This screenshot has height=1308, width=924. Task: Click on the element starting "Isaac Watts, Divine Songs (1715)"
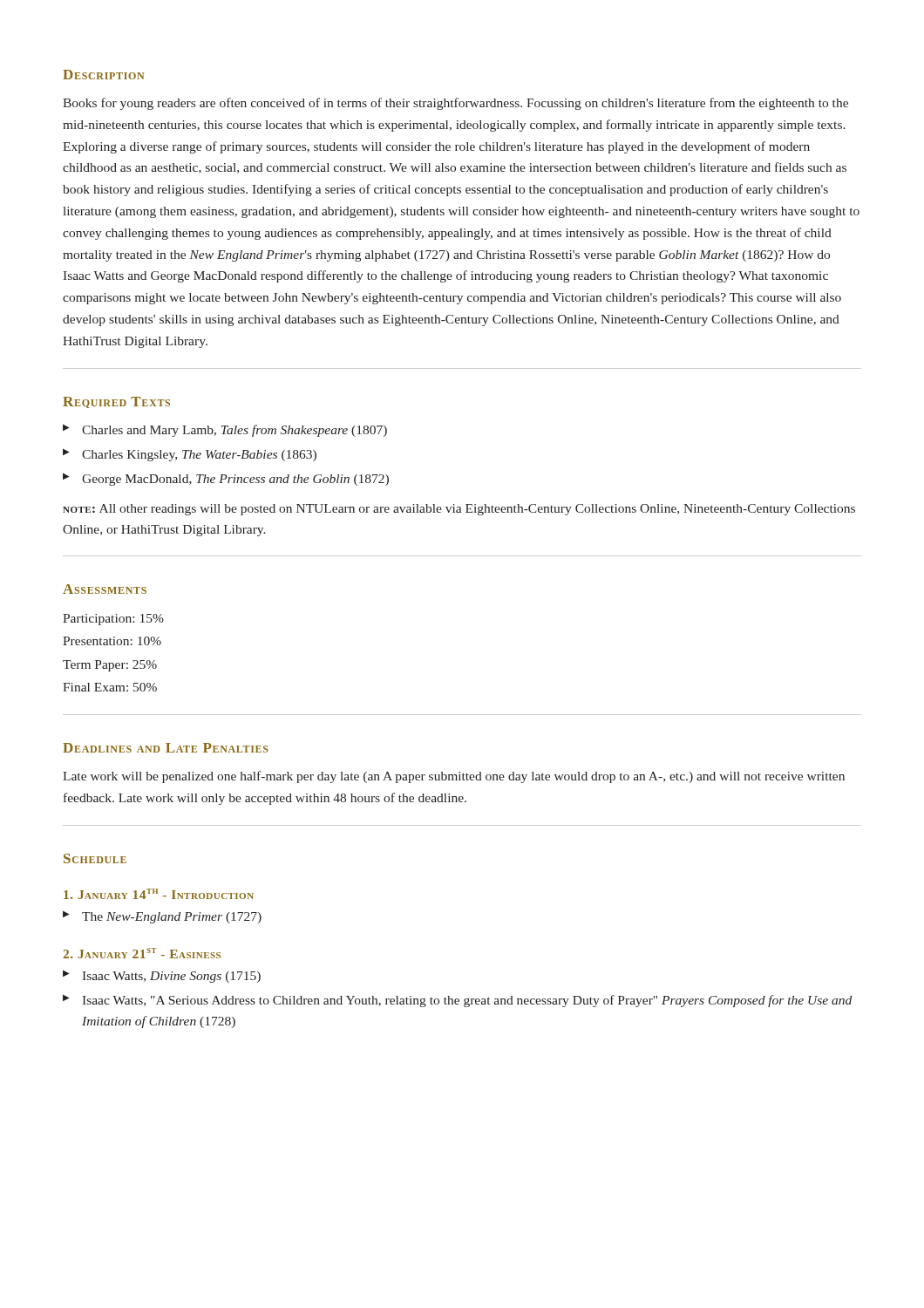coord(172,975)
